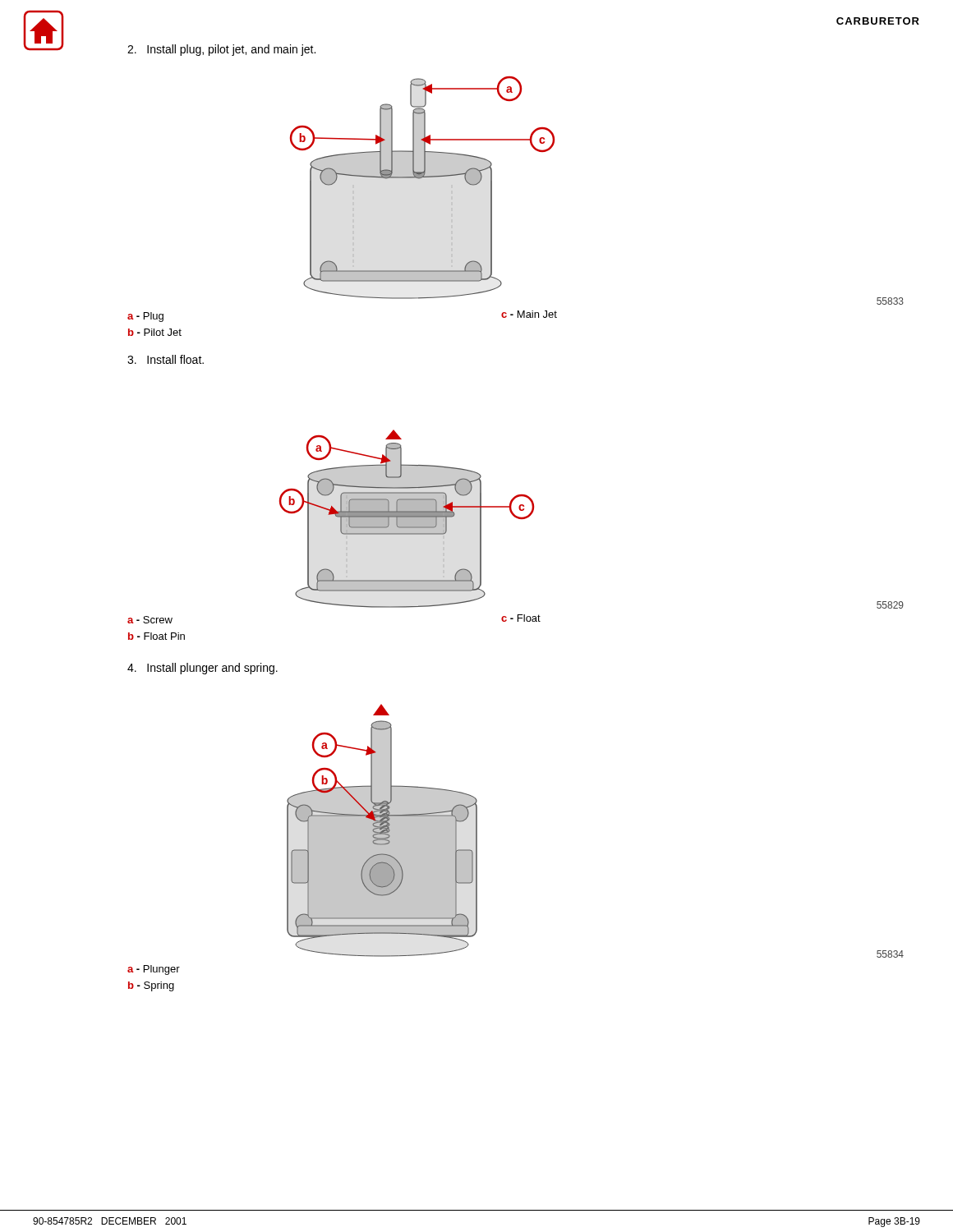This screenshot has height=1232, width=953.
Task: Click the caption that begins "a - Screw b - Float"
Action: click(x=156, y=628)
